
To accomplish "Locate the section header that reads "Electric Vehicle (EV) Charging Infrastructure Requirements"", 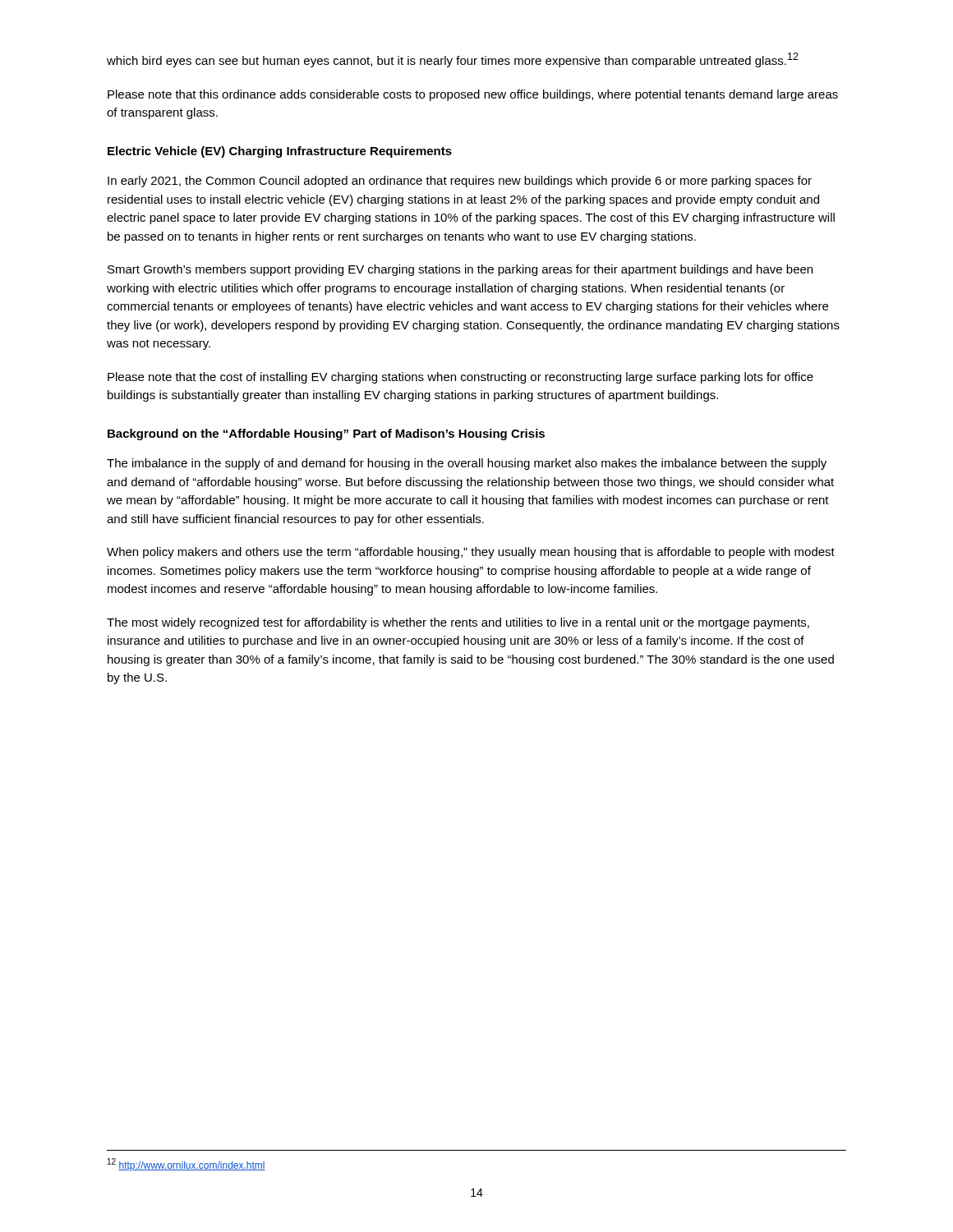I will coord(279,150).
